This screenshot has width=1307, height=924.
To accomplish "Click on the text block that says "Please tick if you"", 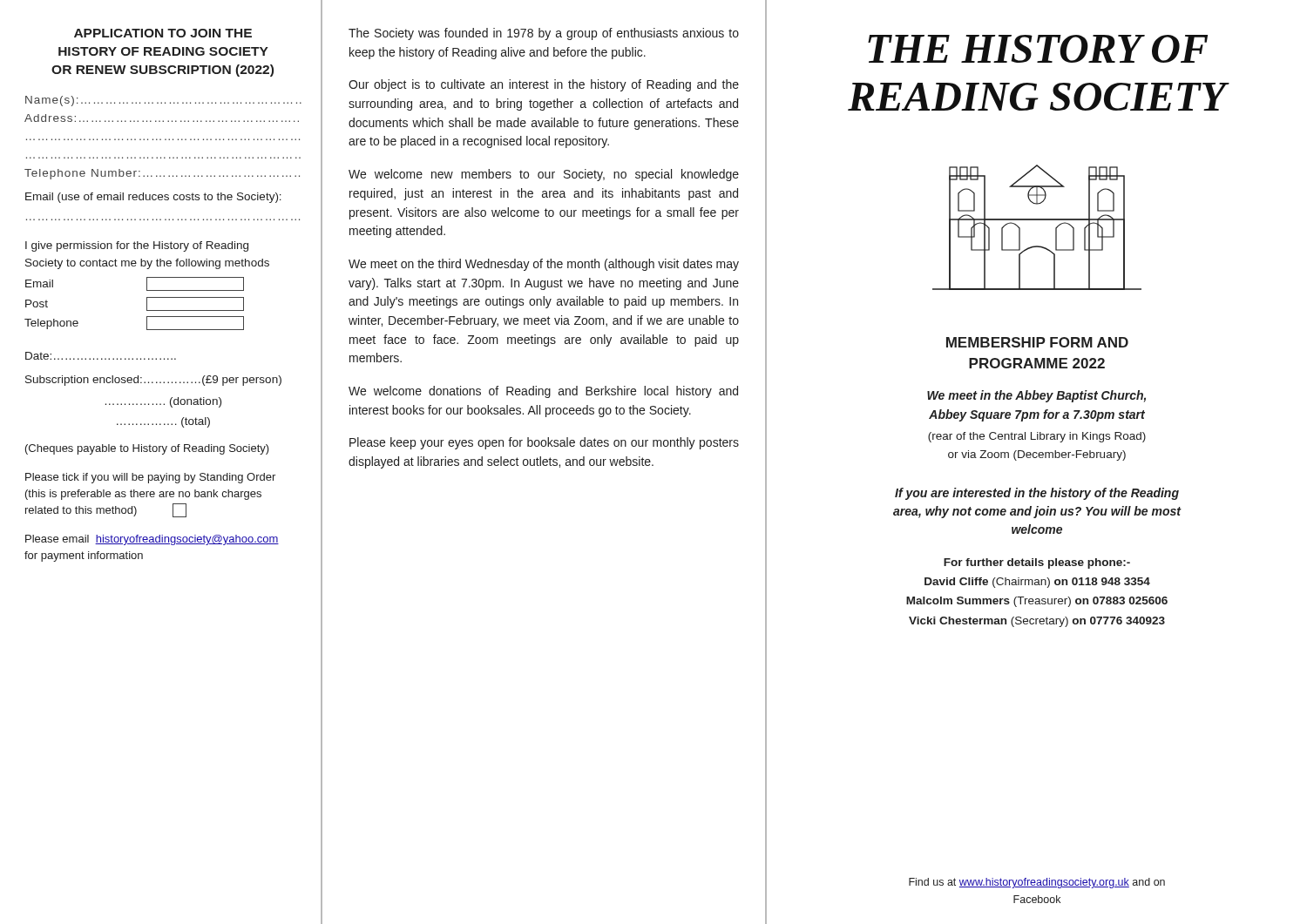I will coord(150,494).
